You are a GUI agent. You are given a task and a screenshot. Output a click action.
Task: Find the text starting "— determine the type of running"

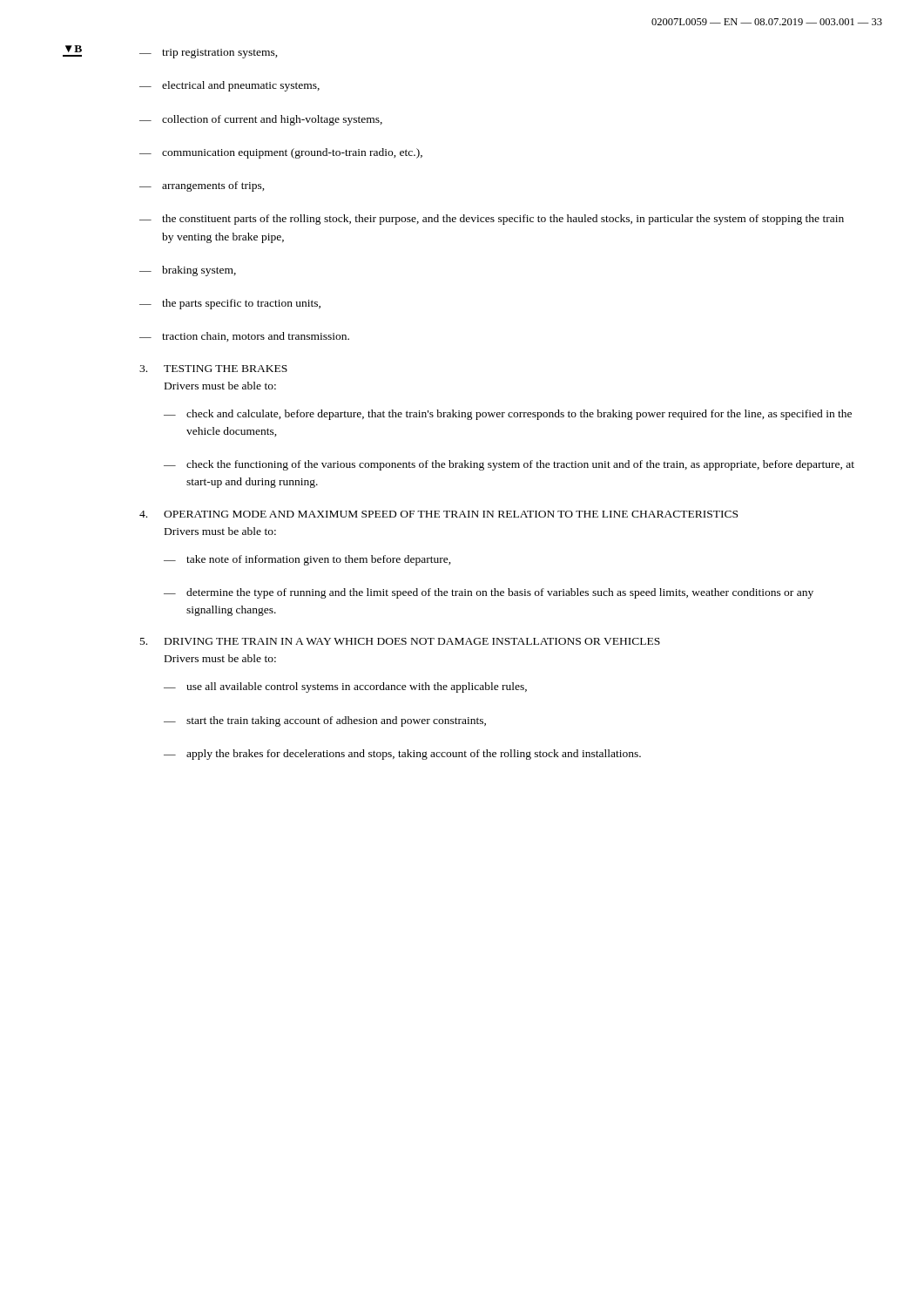[509, 601]
